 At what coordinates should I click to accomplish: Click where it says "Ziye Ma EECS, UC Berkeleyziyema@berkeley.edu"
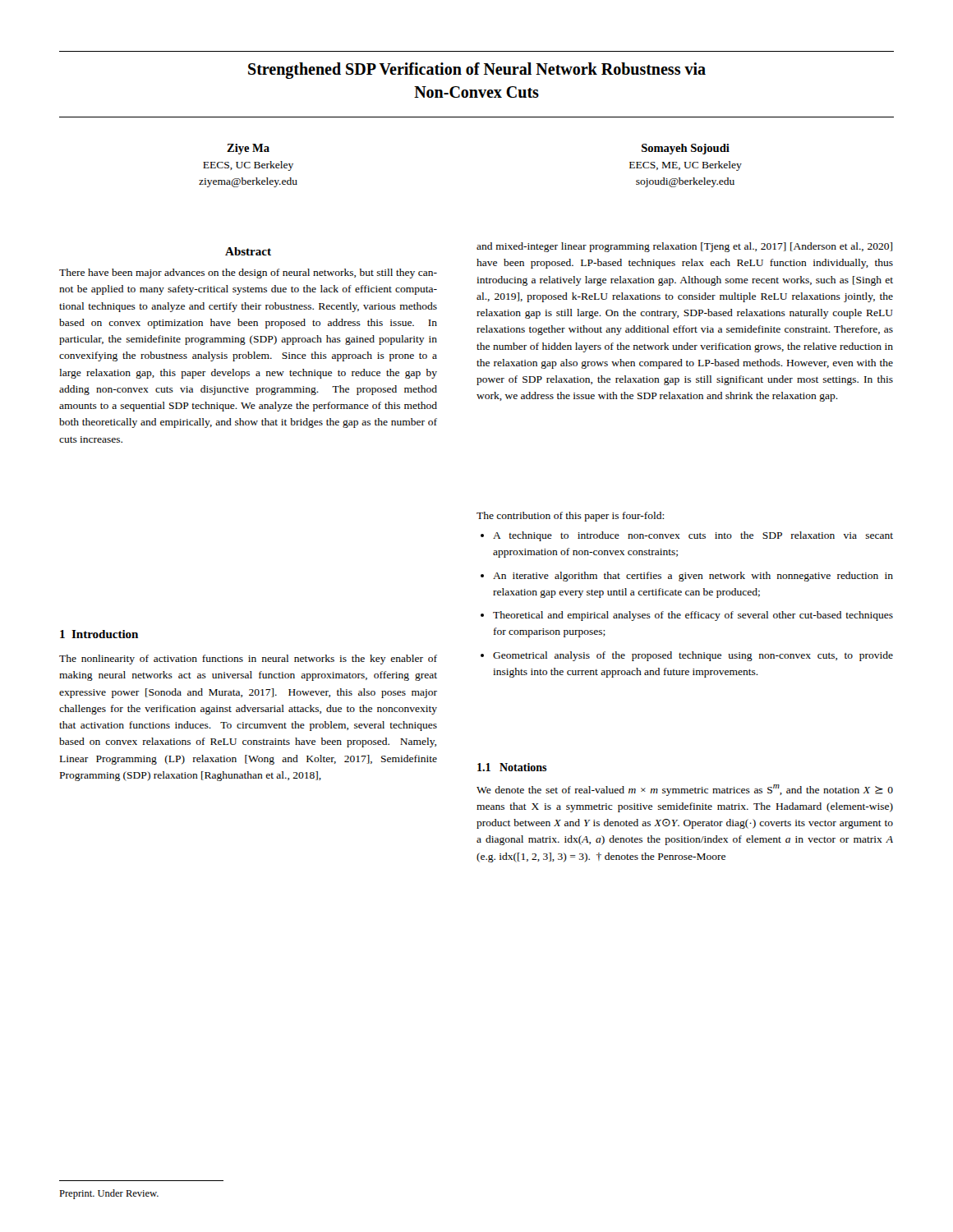coord(248,165)
